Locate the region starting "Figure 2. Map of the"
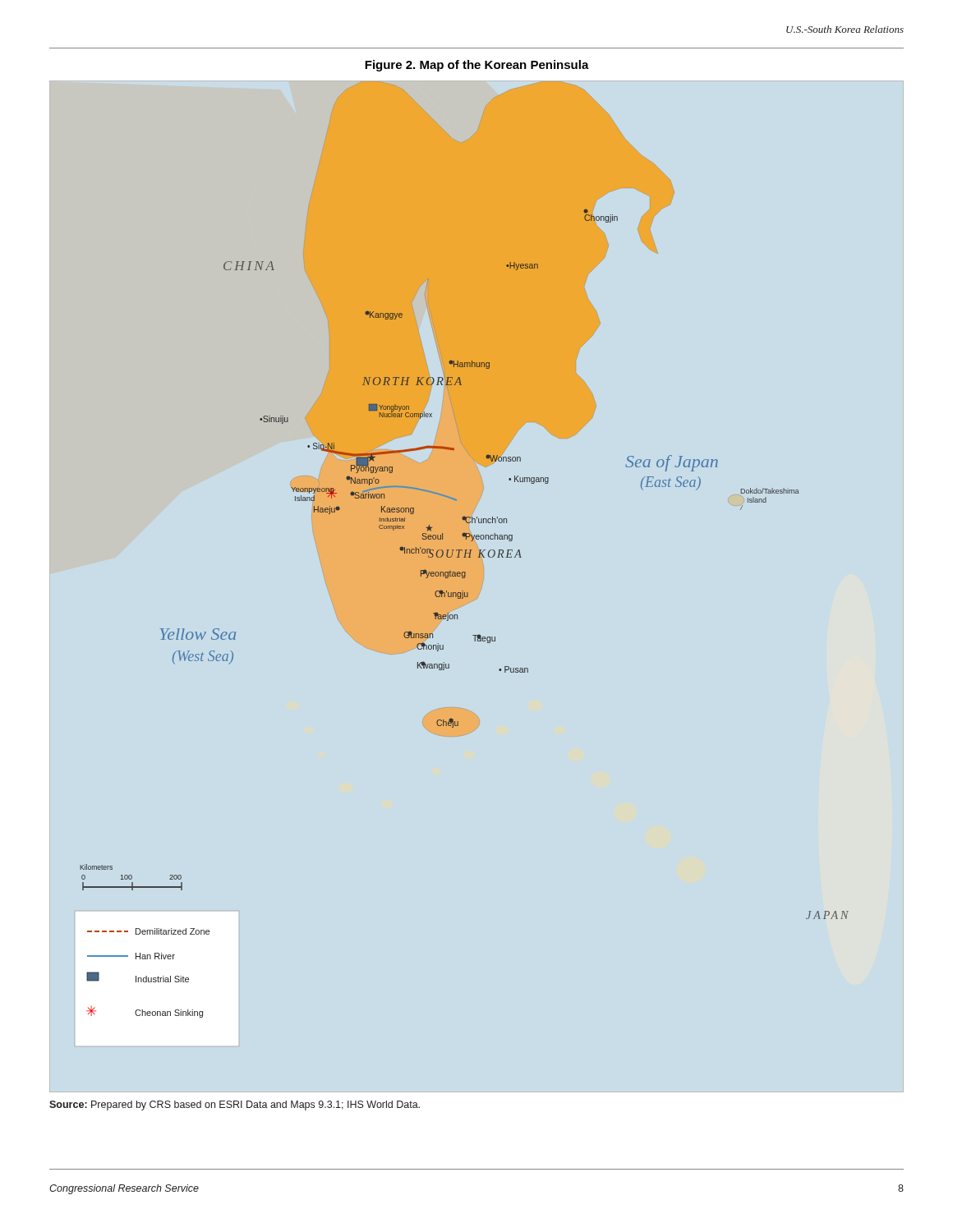This screenshot has width=953, height=1232. pyautogui.click(x=476, y=64)
